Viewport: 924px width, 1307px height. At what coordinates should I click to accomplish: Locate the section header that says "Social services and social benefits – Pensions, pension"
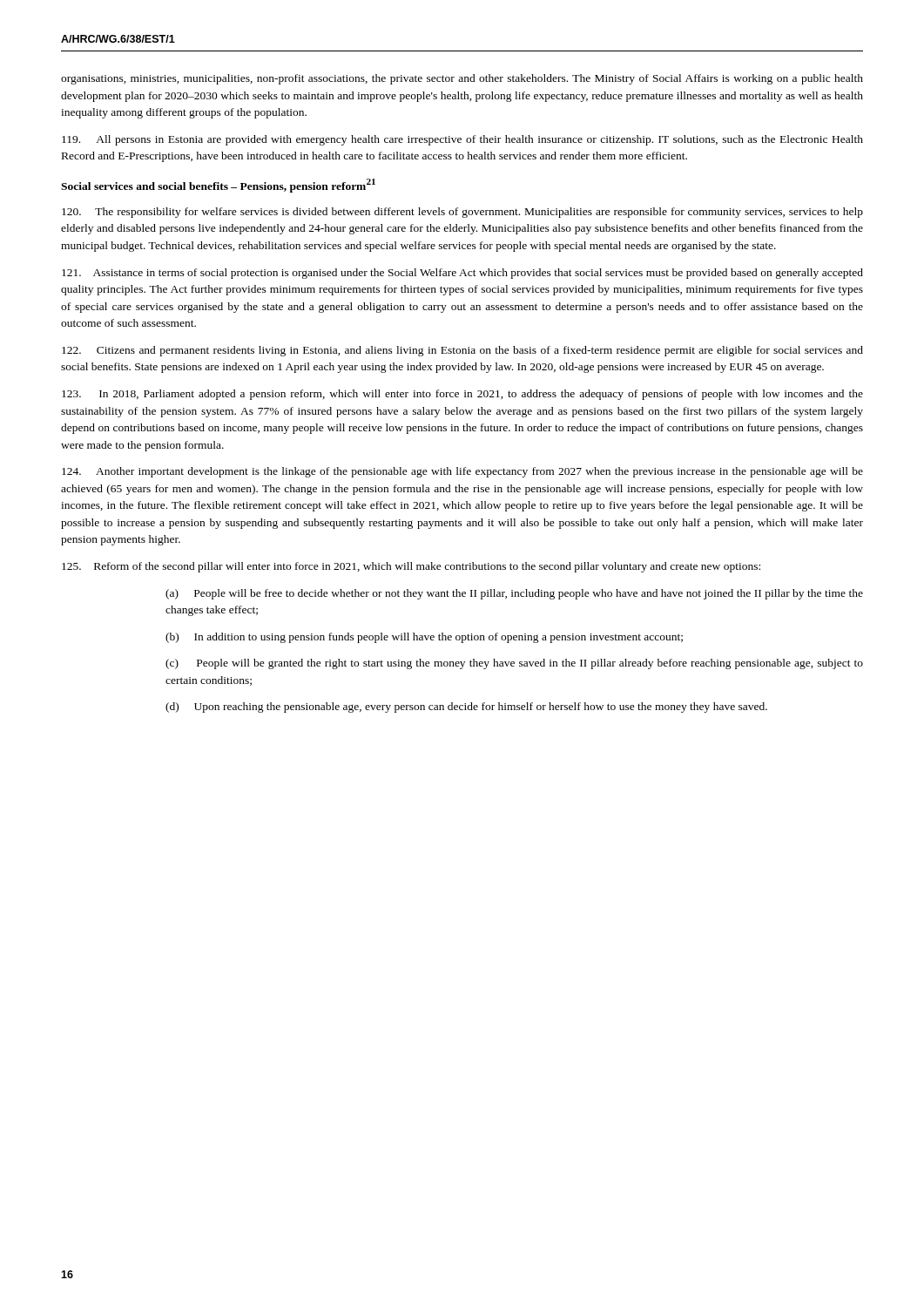point(218,184)
